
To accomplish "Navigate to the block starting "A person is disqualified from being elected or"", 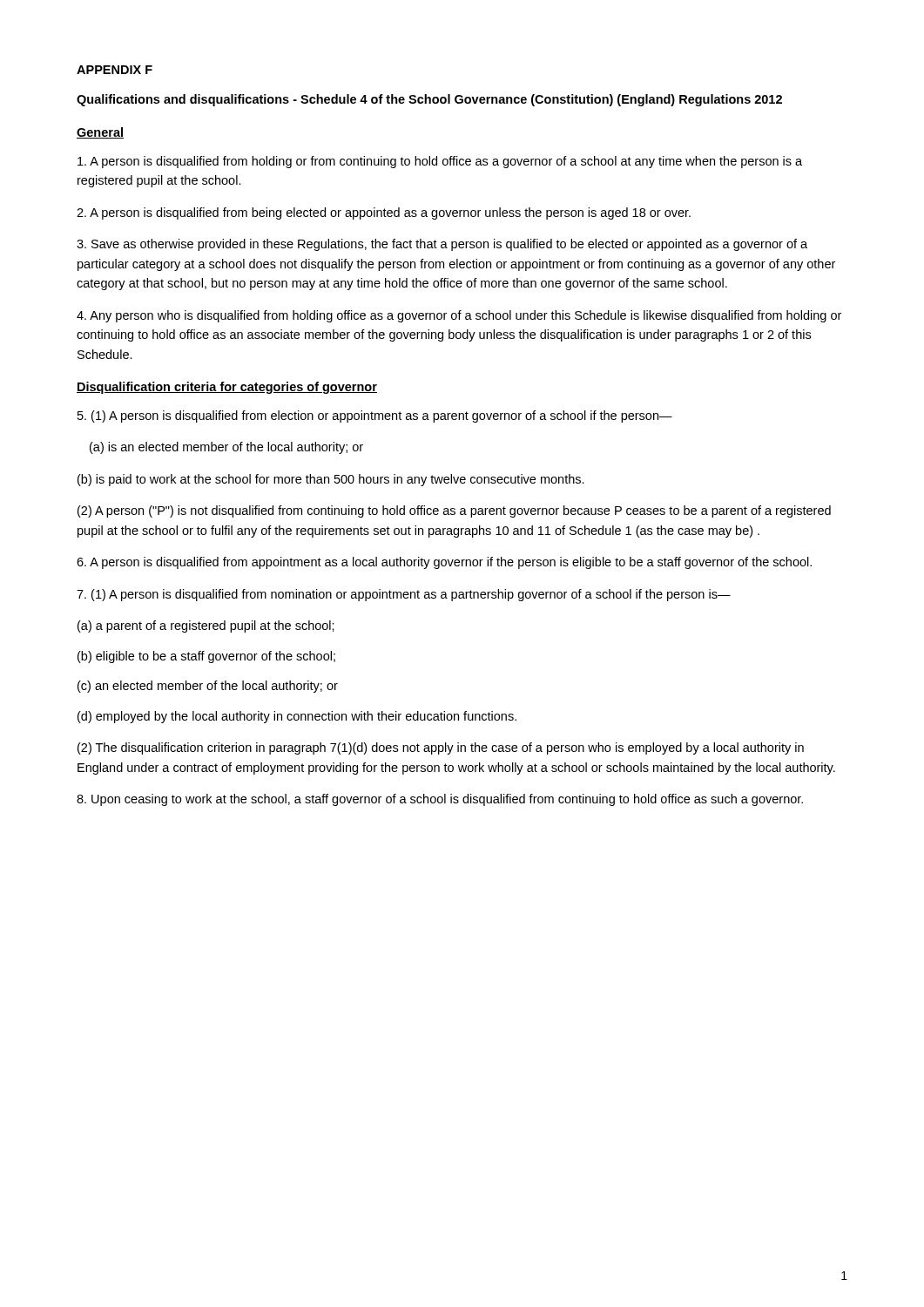I will (x=384, y=212).
